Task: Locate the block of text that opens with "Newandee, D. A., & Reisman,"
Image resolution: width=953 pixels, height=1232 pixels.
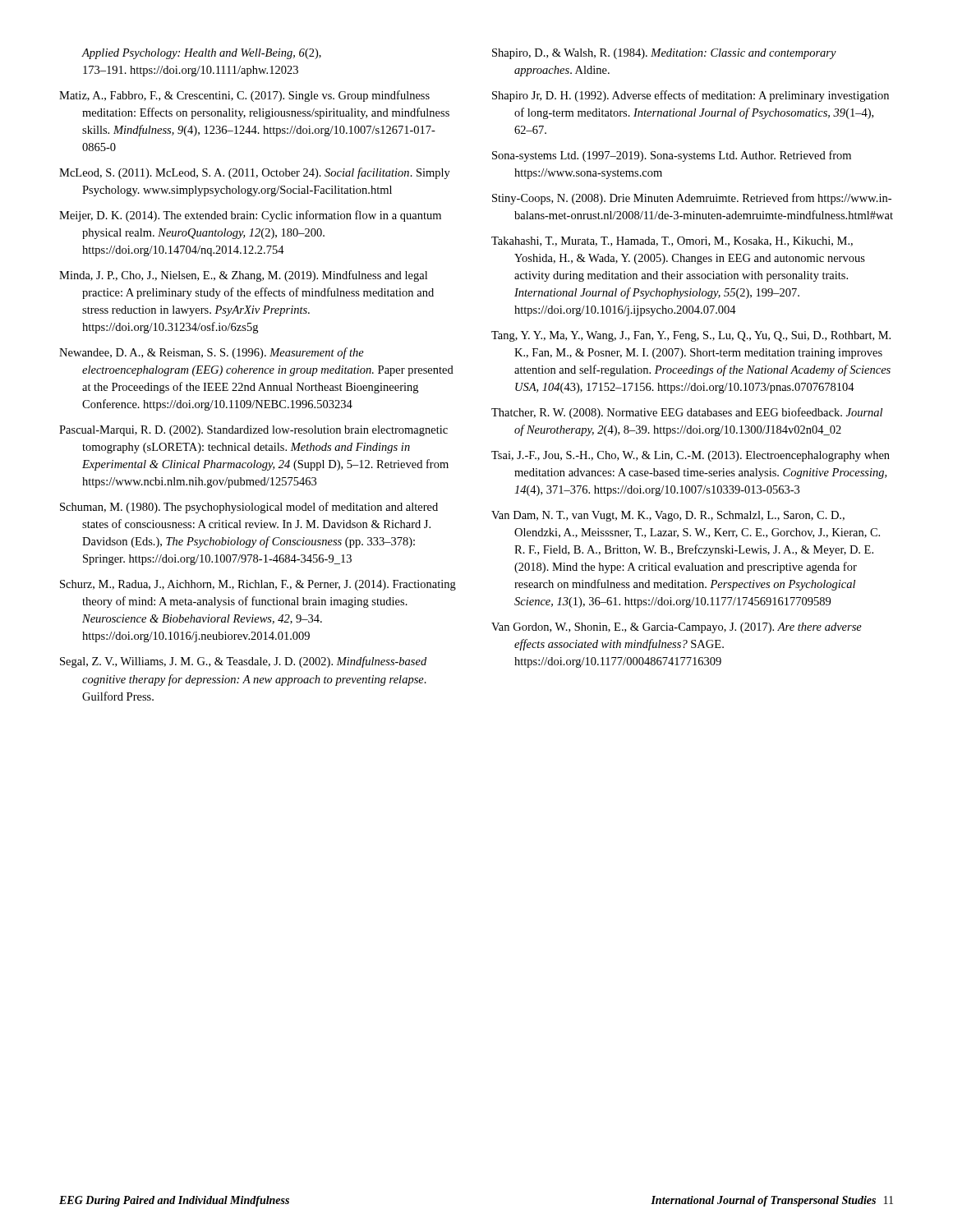Action: pos(256,378)
